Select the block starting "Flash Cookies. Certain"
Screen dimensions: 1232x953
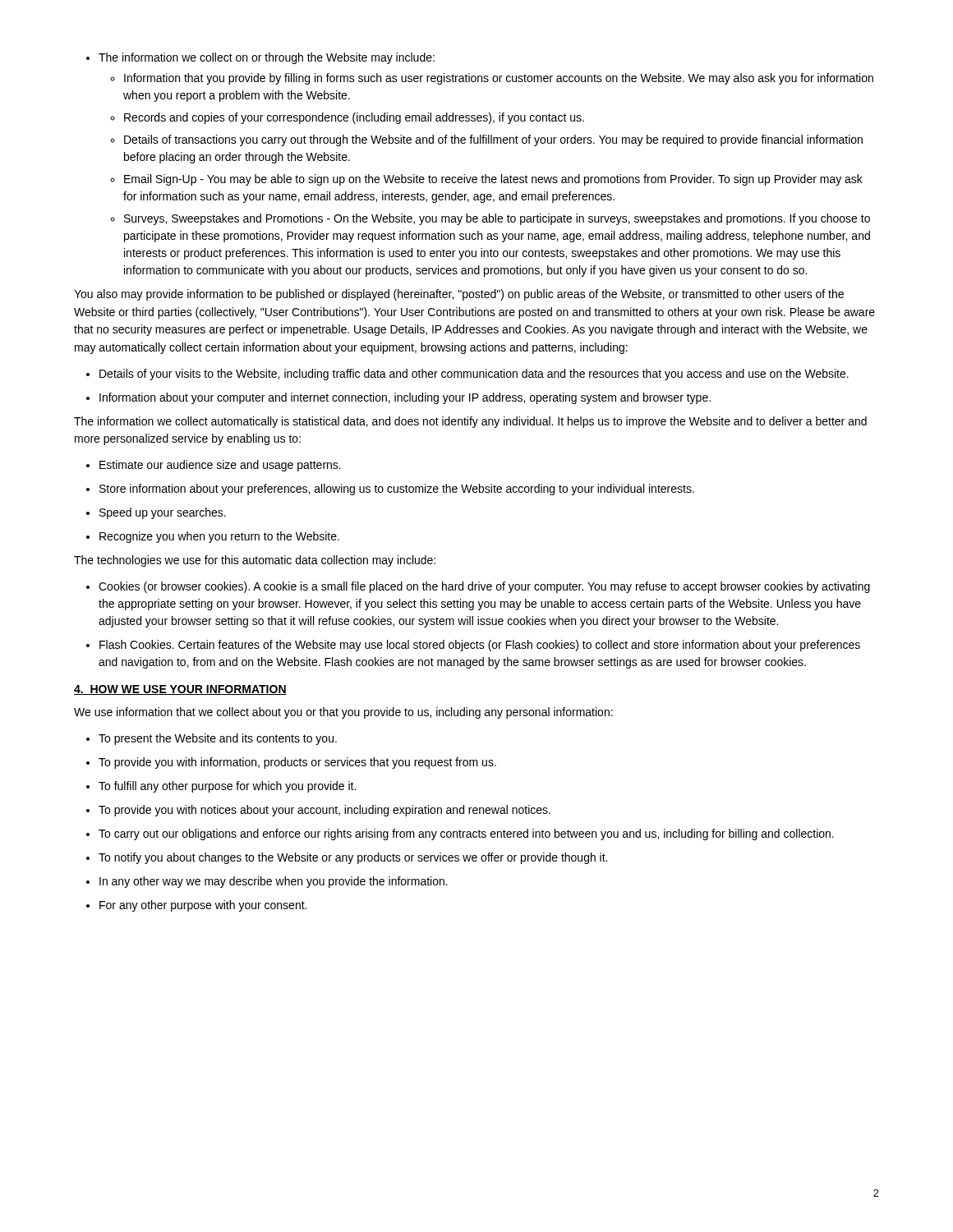[476, 654]
